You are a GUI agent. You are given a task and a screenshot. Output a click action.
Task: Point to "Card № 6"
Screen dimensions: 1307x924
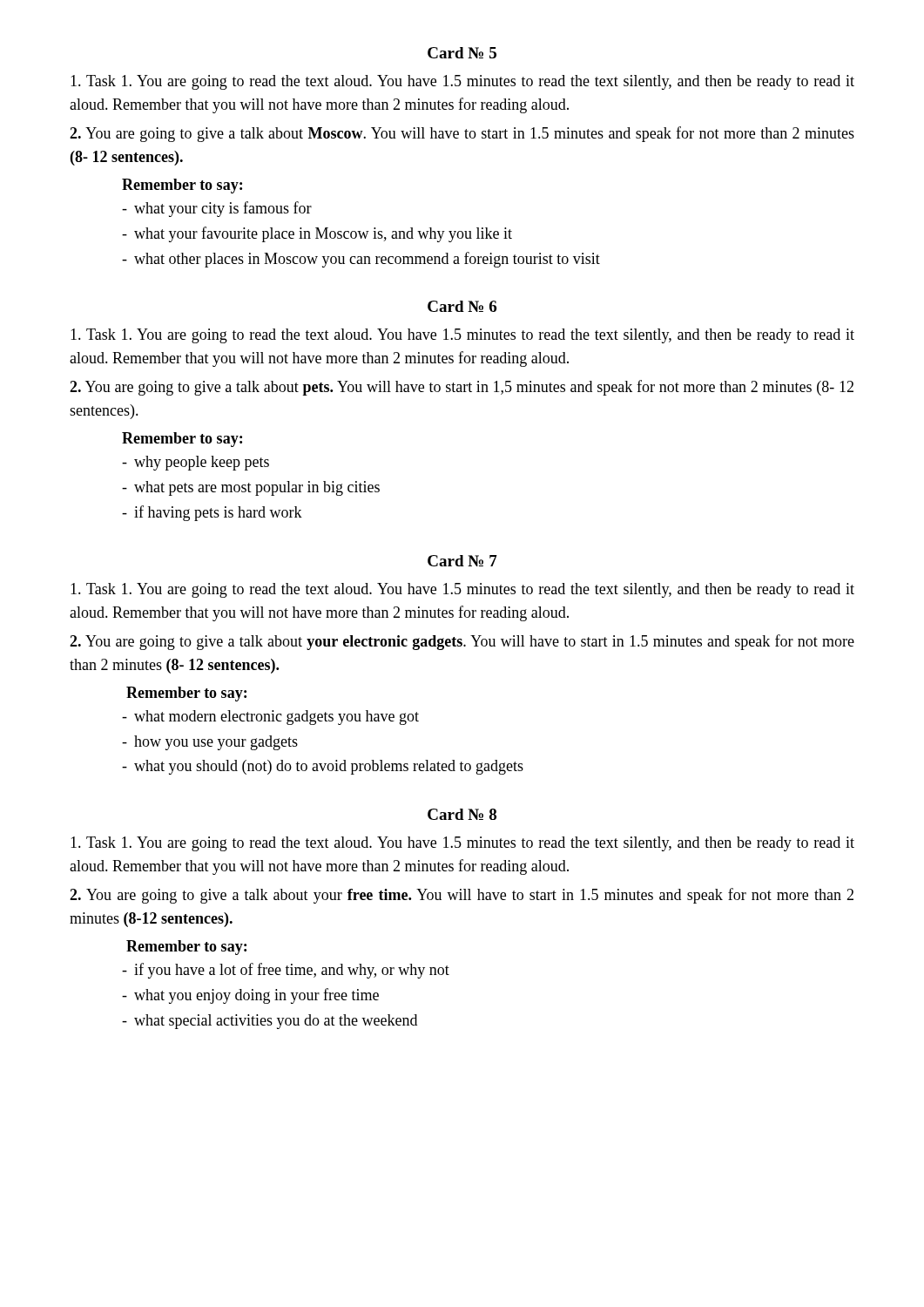pyautogui.click(x=462, y=307)
